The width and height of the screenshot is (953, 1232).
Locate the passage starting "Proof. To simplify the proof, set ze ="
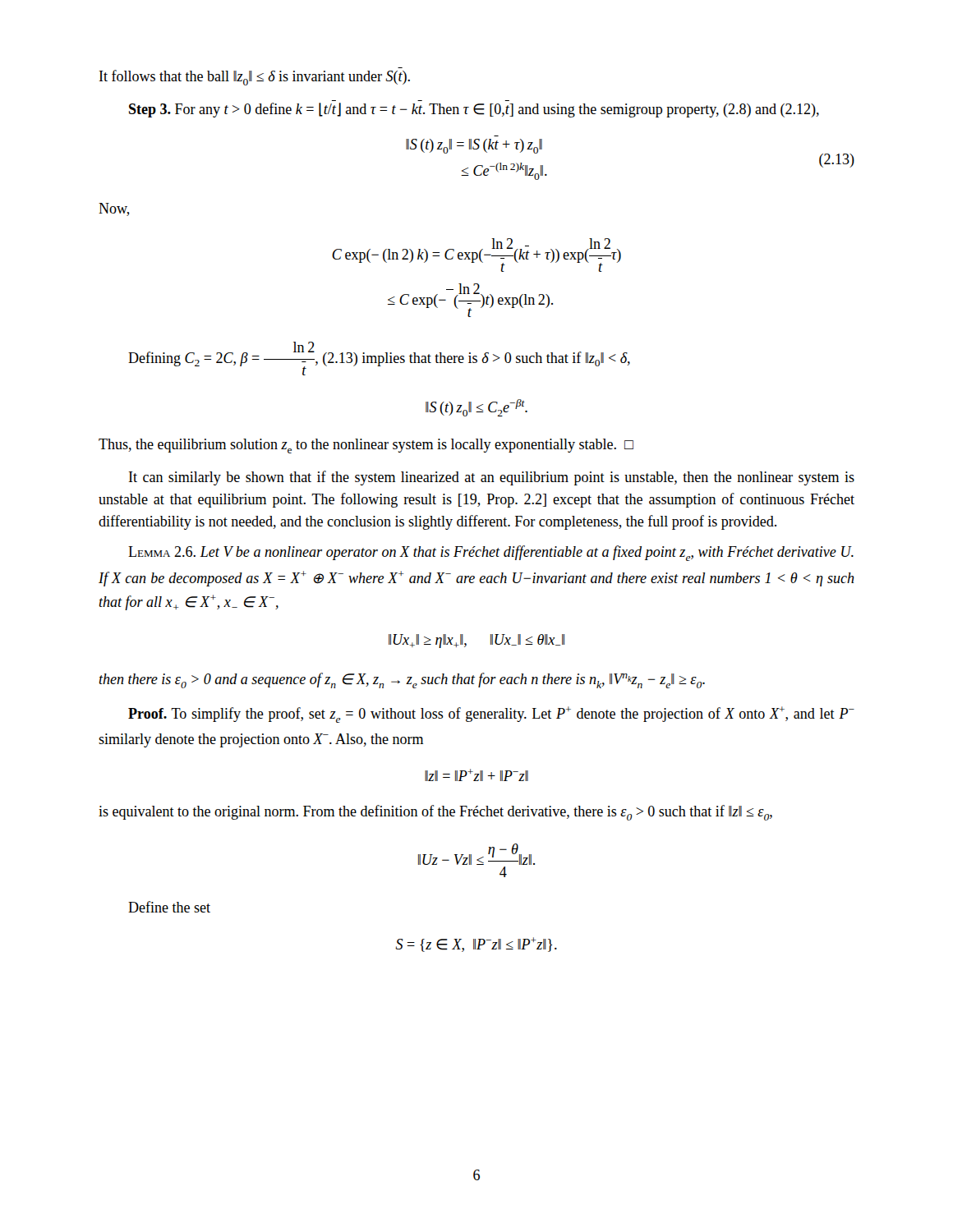pos(476,726)
